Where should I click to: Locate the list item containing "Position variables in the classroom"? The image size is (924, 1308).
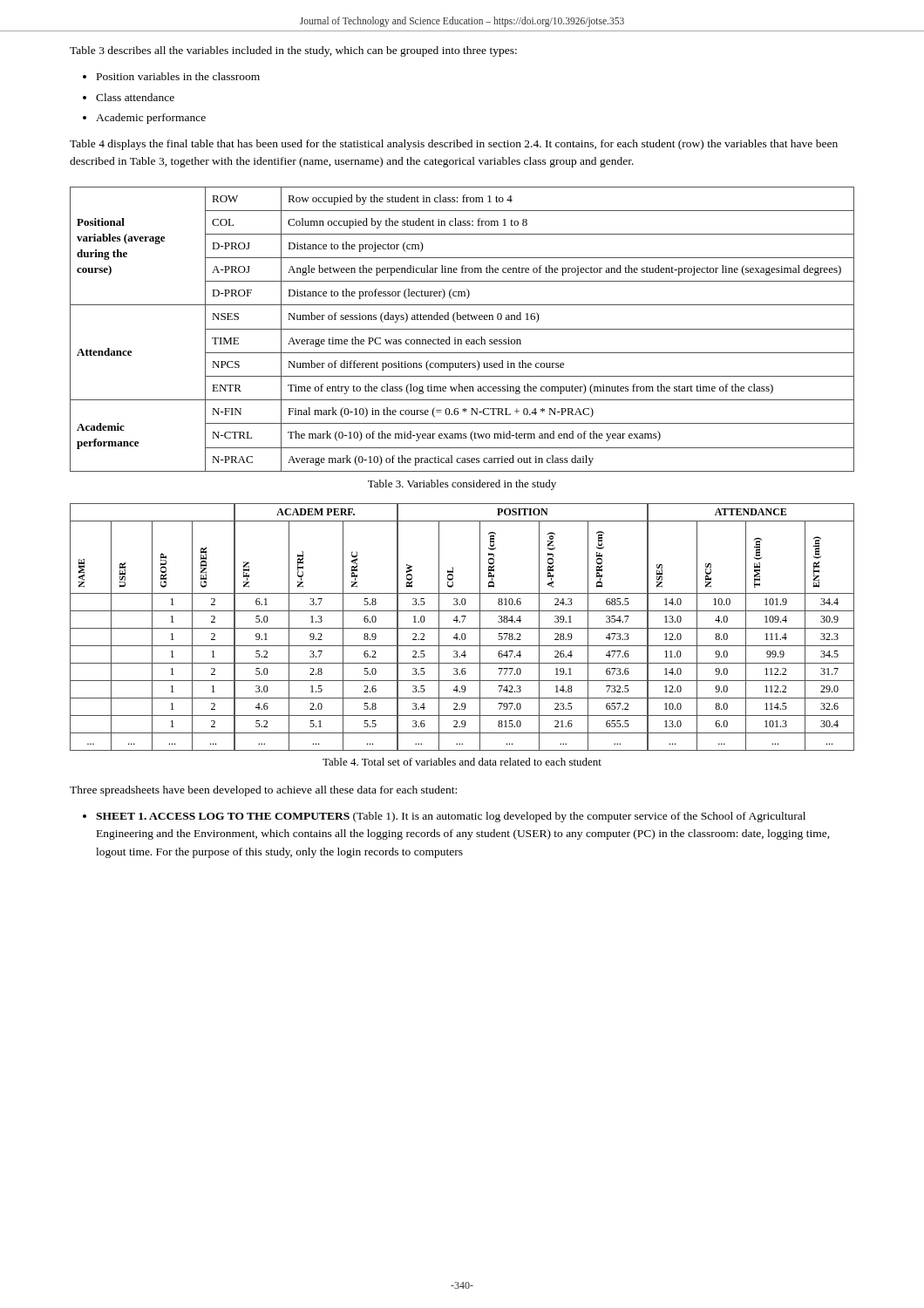[x=178, y=77]
